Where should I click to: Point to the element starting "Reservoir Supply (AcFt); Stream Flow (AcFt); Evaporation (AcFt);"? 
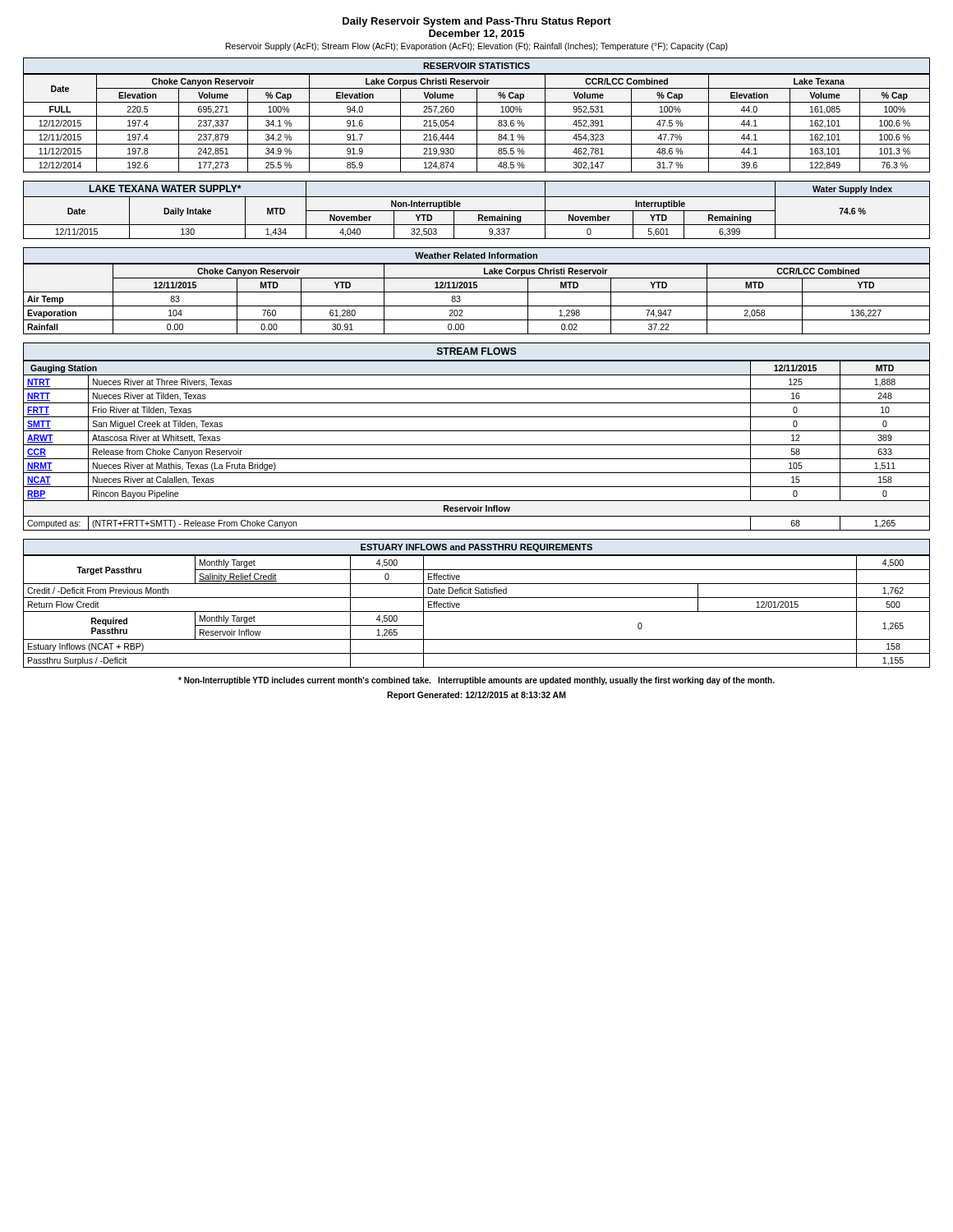pyautogui.click(x=476, y=46)
